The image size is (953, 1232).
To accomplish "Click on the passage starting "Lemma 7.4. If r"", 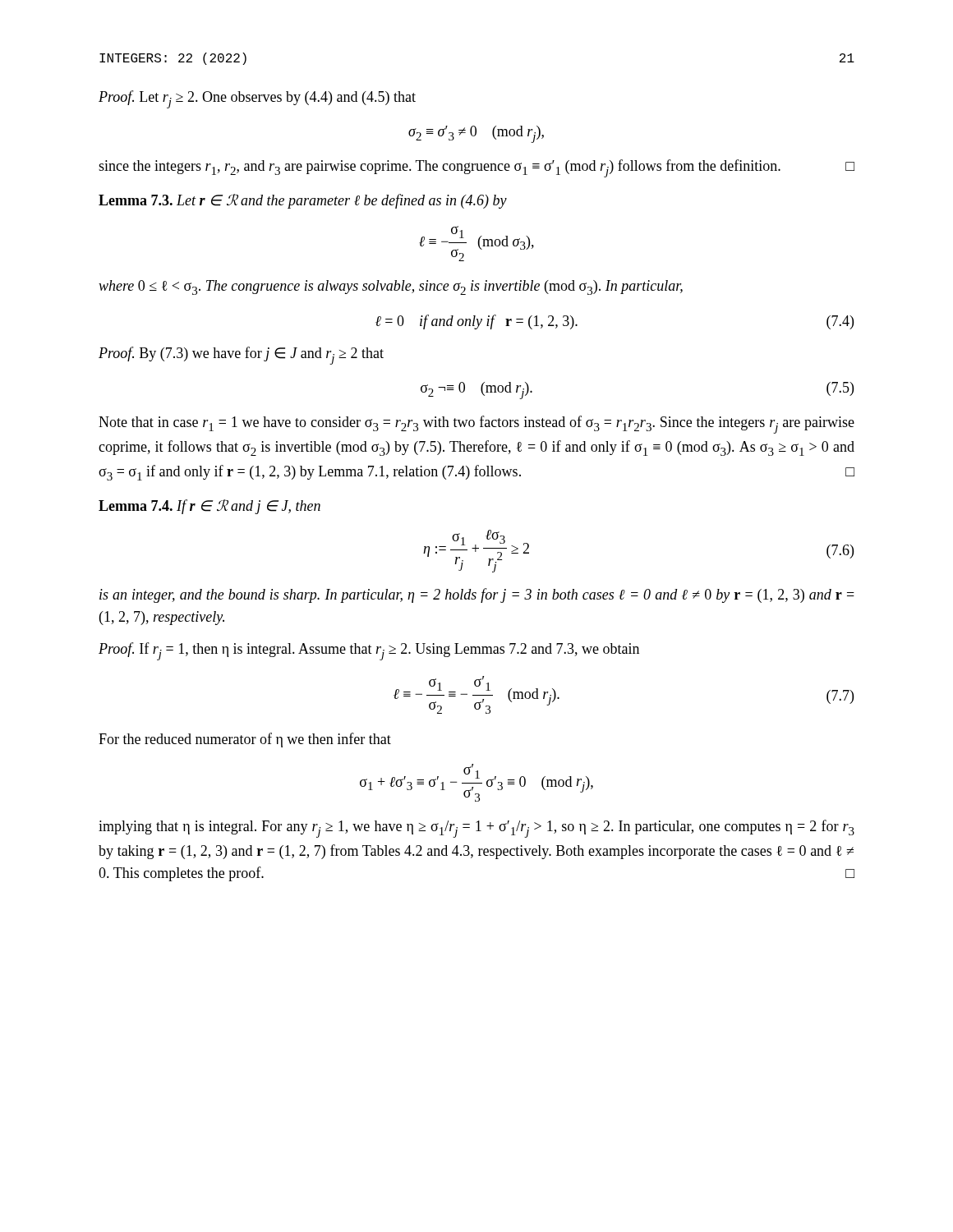I will point(209,507).
